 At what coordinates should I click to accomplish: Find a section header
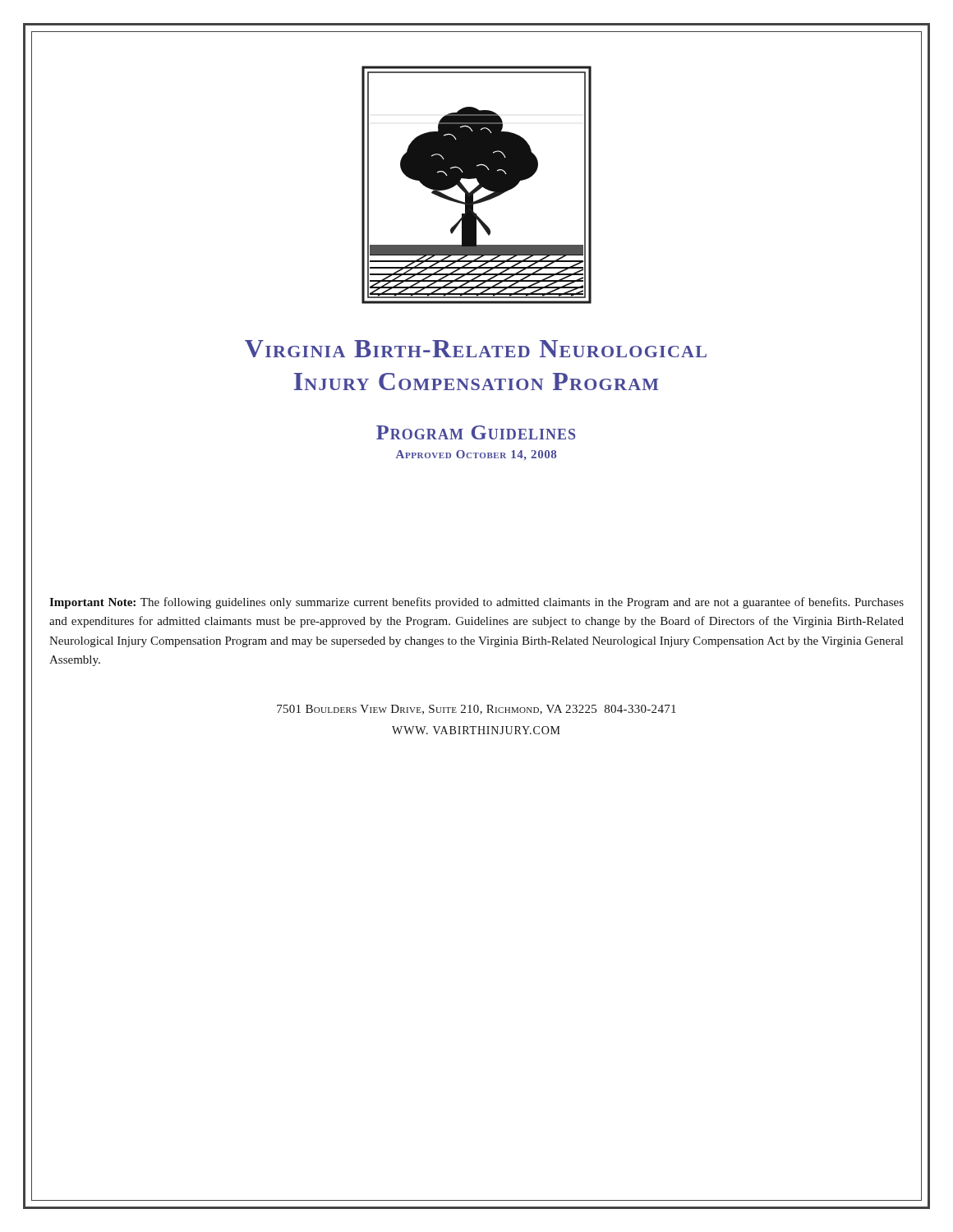476,441
